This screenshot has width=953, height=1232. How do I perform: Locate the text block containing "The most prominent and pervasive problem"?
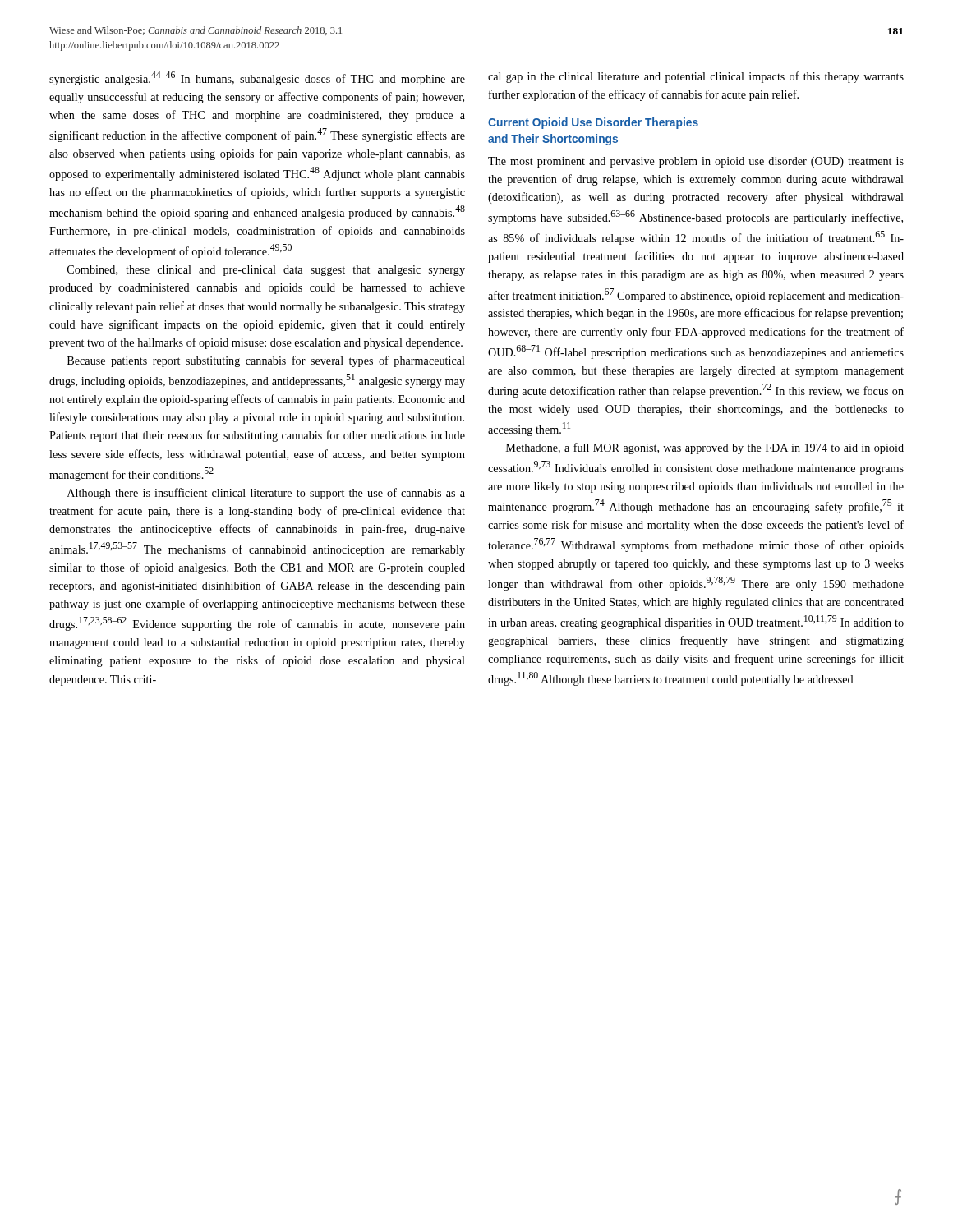[x=696, y=295]
